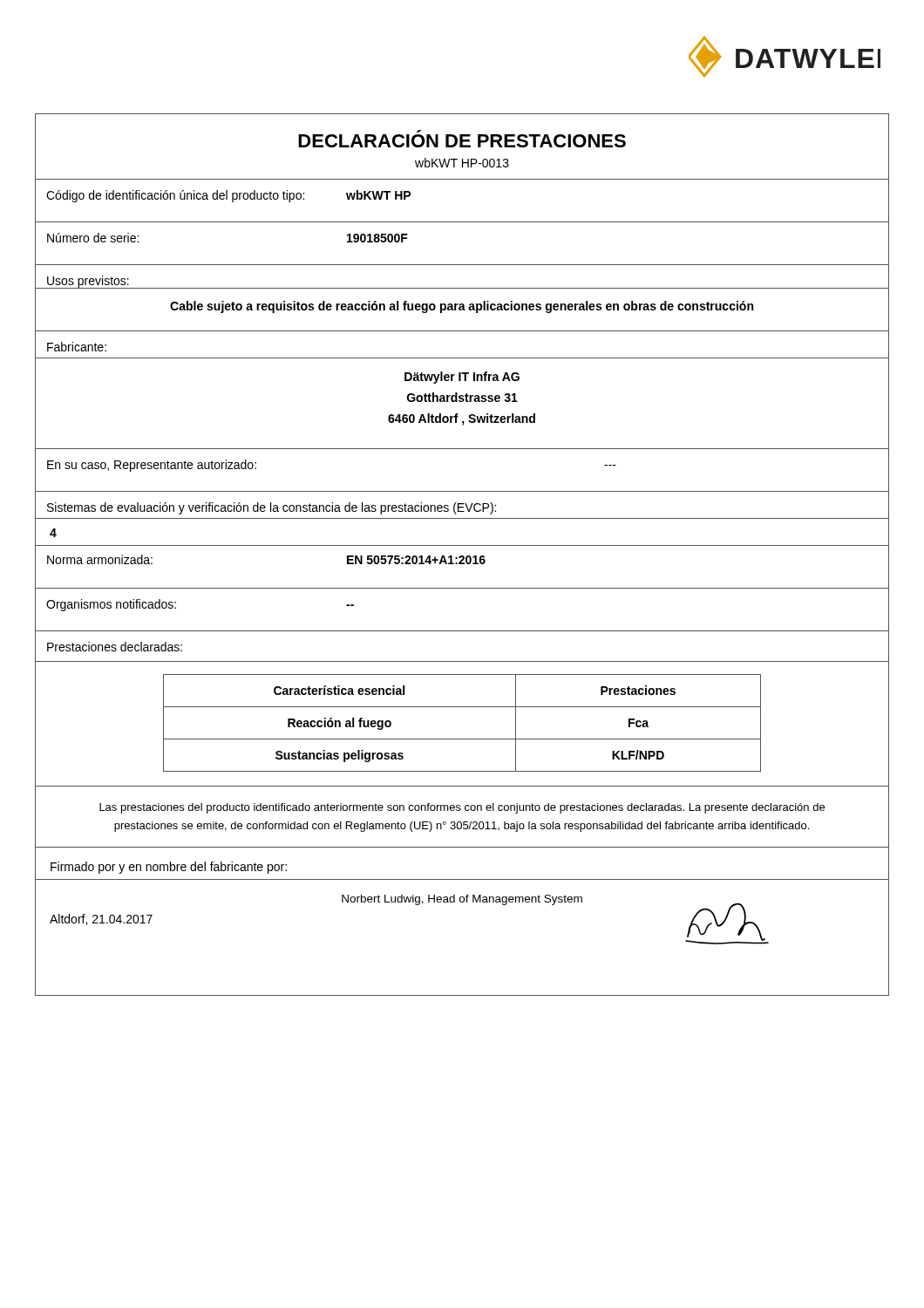Select the text block that reads "Cable sujeto a requisitos"

point(462,306)
